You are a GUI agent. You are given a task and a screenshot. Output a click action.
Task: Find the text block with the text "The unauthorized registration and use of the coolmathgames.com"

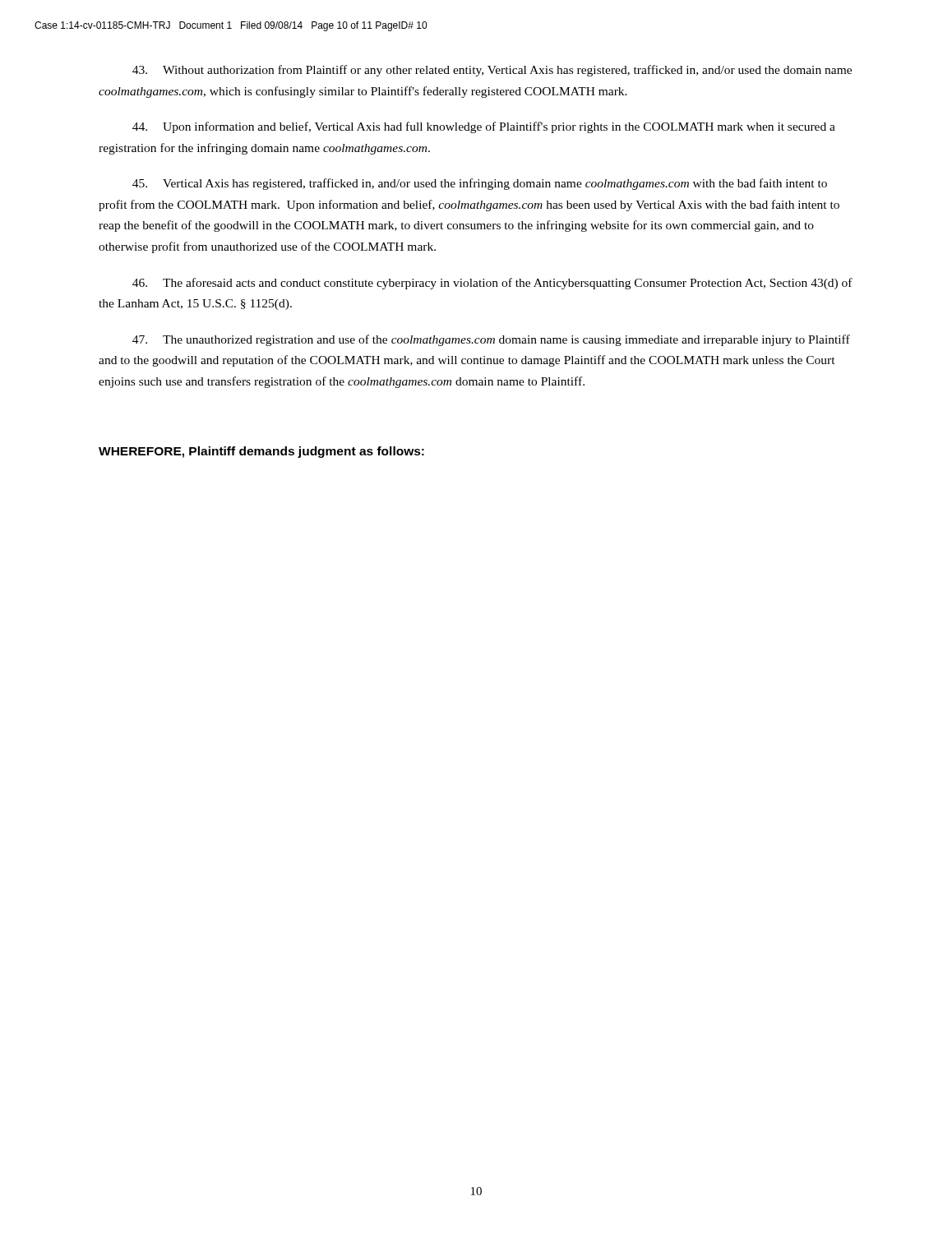pos(474,358)
